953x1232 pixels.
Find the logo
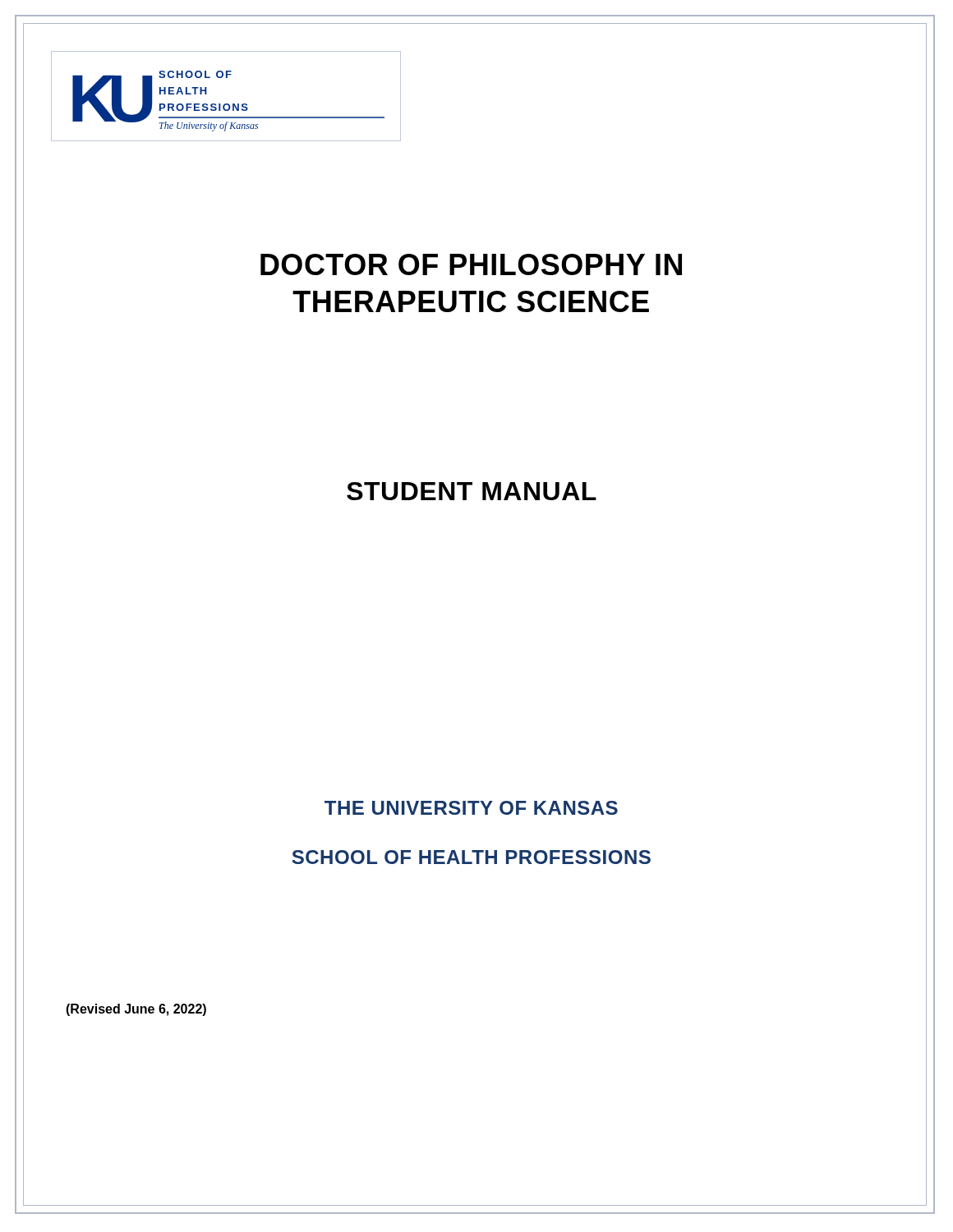[232, 98]
